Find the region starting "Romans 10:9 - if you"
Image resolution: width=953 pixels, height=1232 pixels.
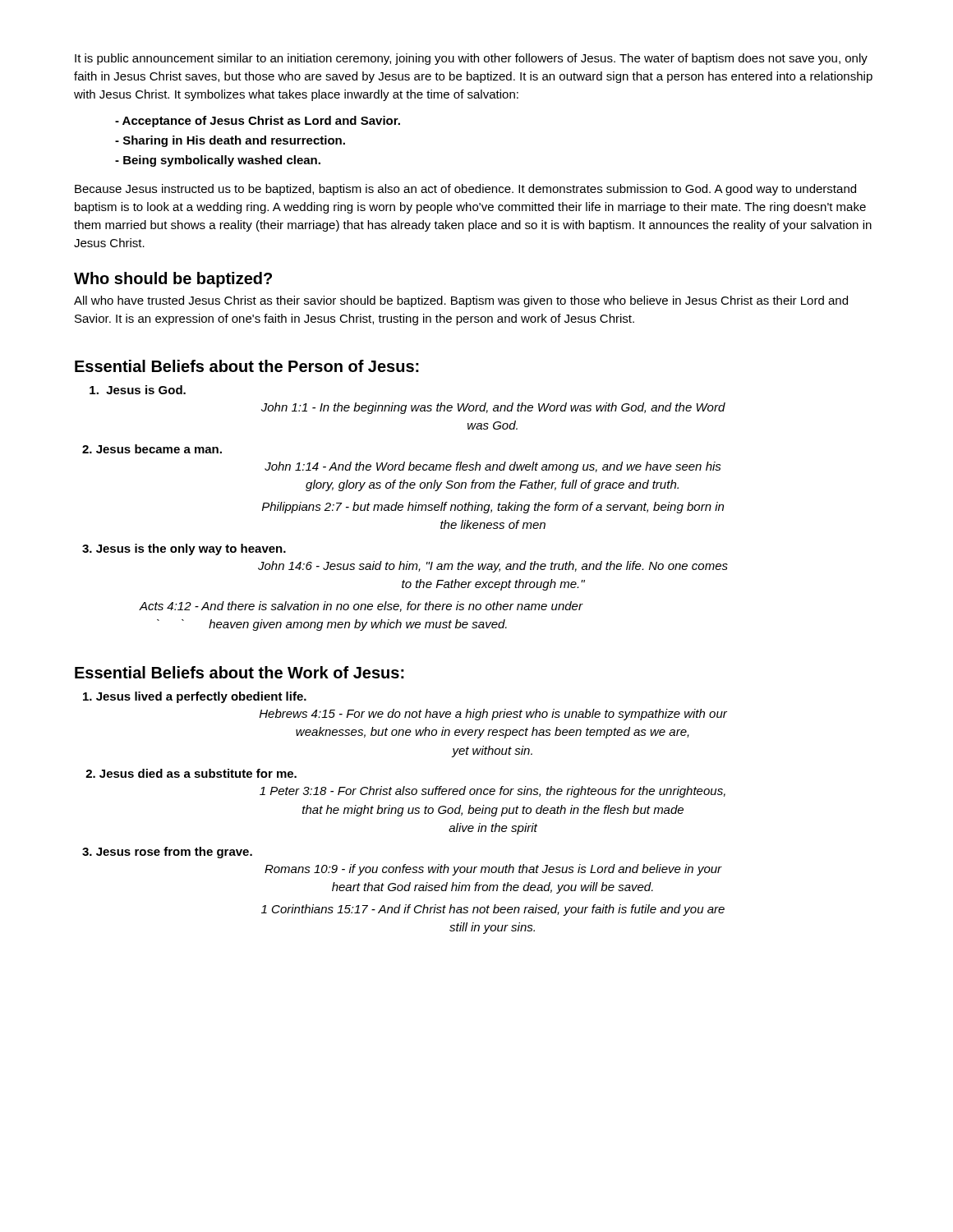tap(493, 878)
